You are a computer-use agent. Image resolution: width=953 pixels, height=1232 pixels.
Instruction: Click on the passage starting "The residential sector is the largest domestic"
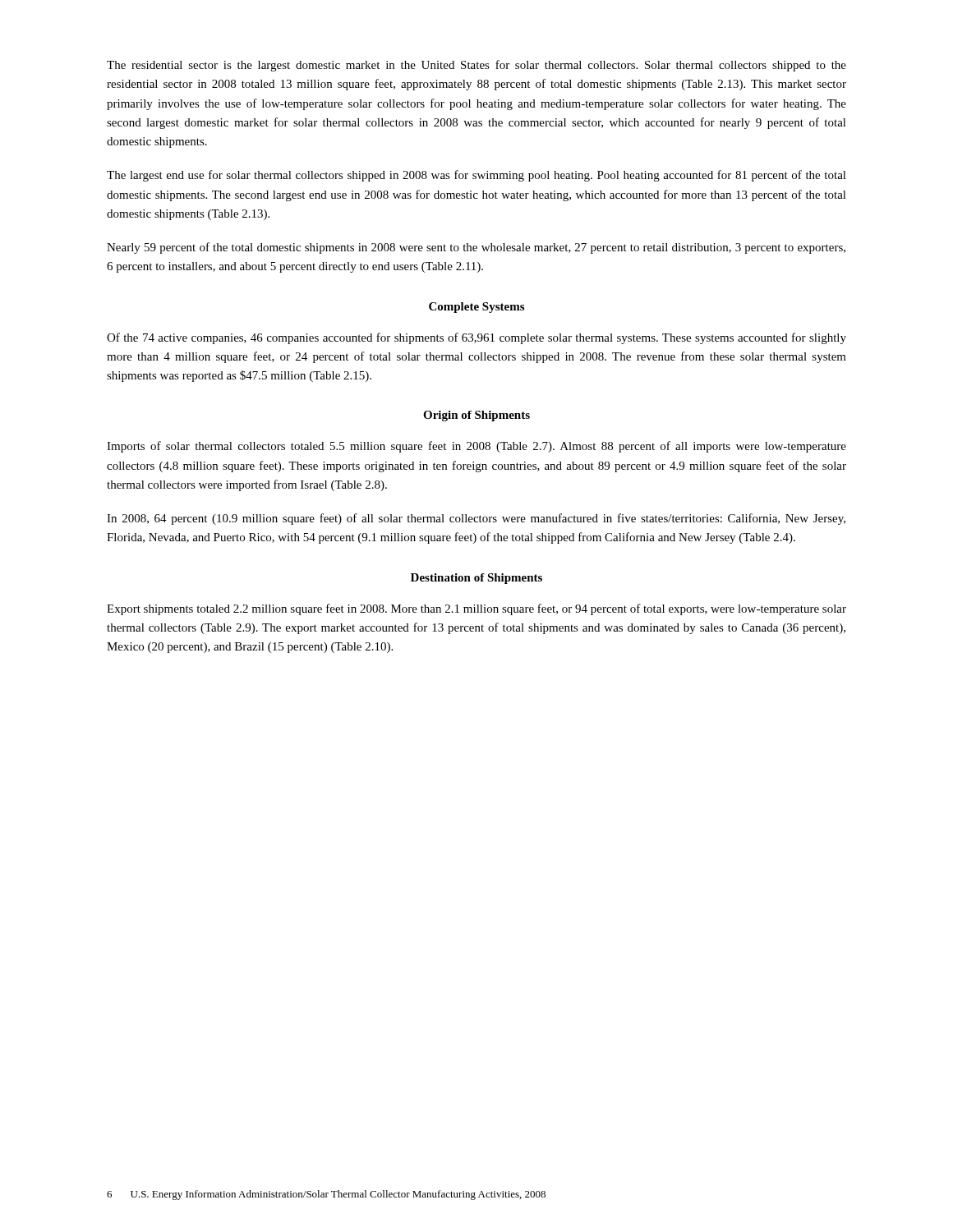tap(476, 103)
